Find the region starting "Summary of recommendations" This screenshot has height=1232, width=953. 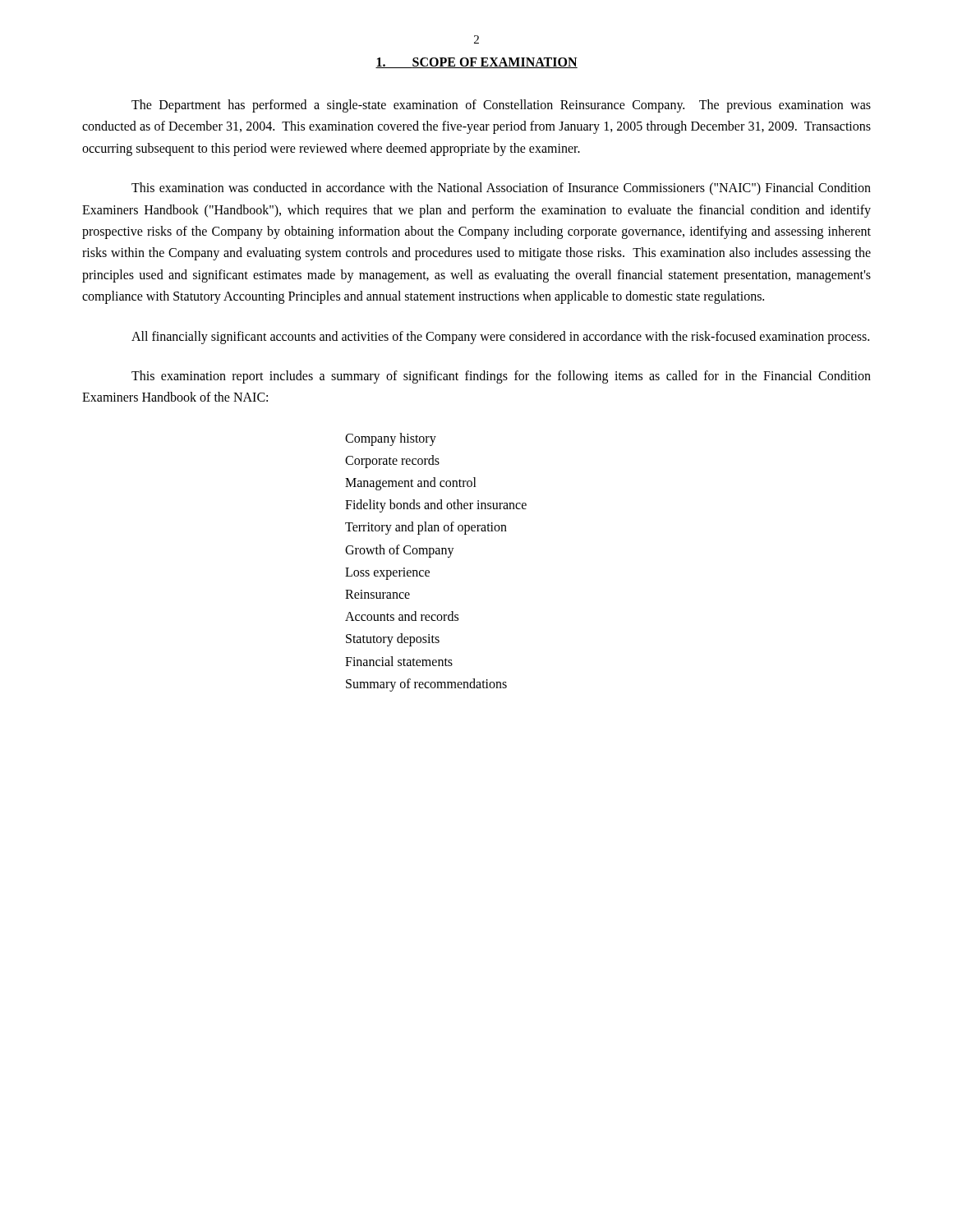426,684
